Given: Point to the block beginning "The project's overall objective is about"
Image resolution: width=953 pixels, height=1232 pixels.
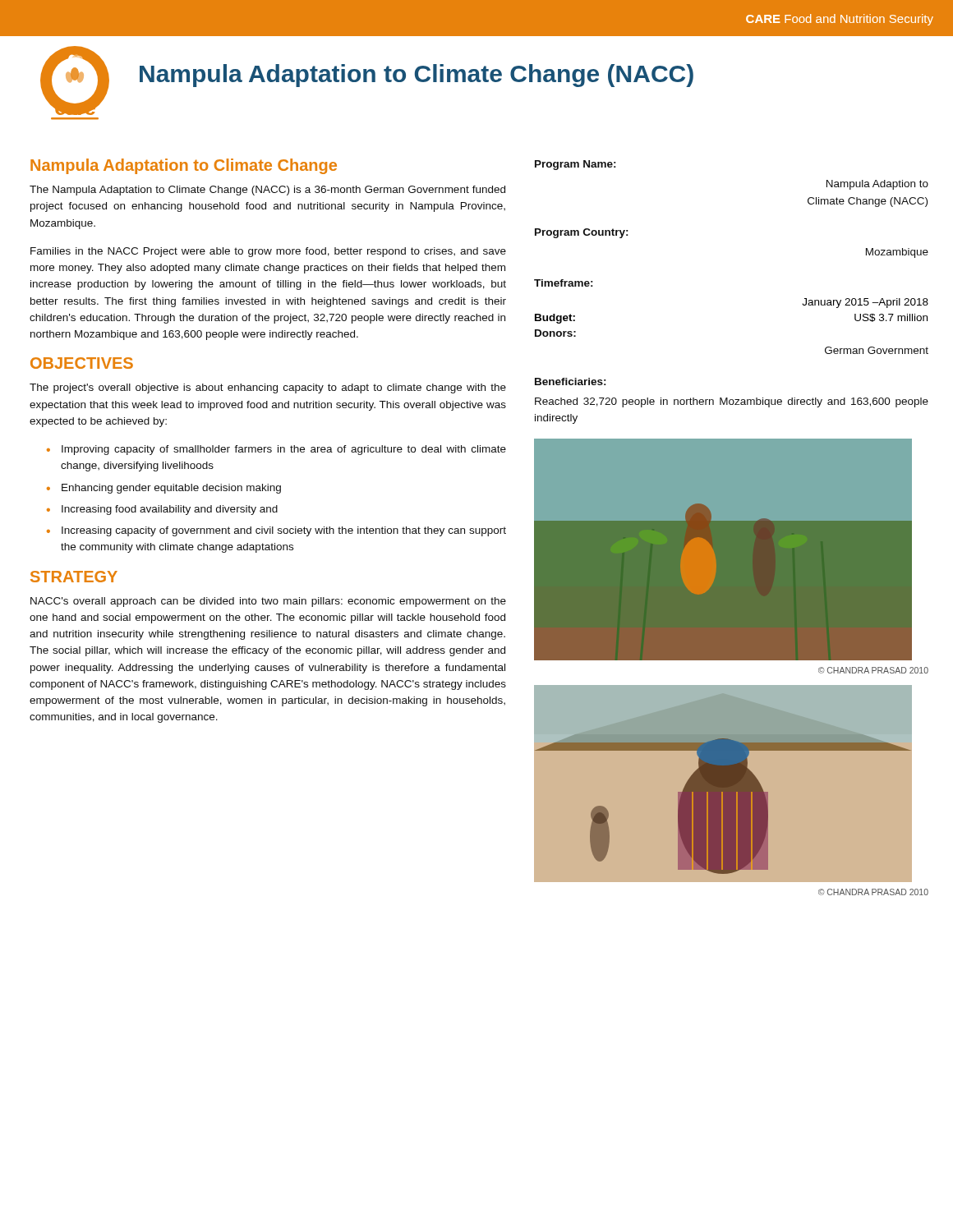Looking at the screenshot, I should click(268, 405).
